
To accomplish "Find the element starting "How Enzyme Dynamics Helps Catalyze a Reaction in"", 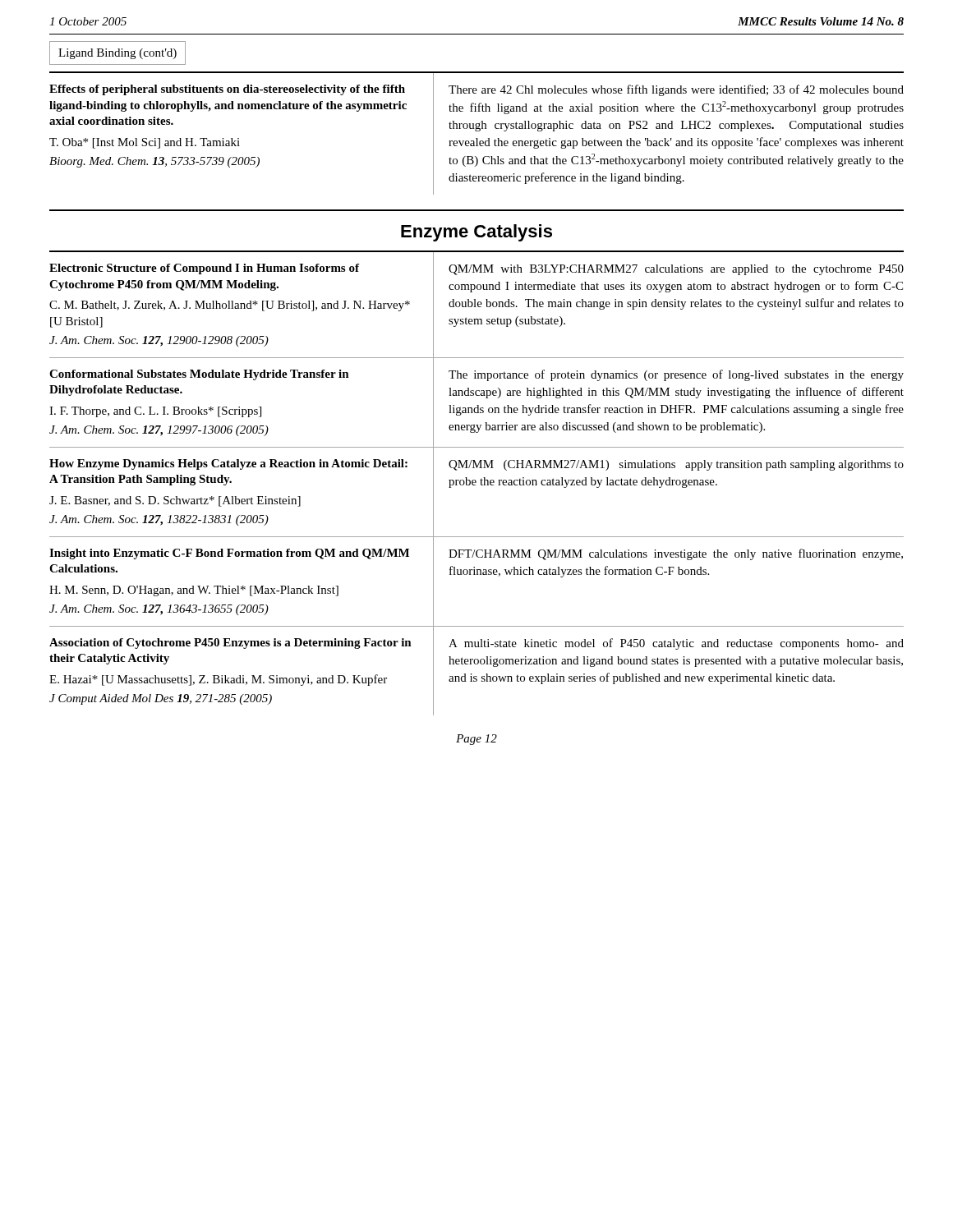I will pos(234,492).
